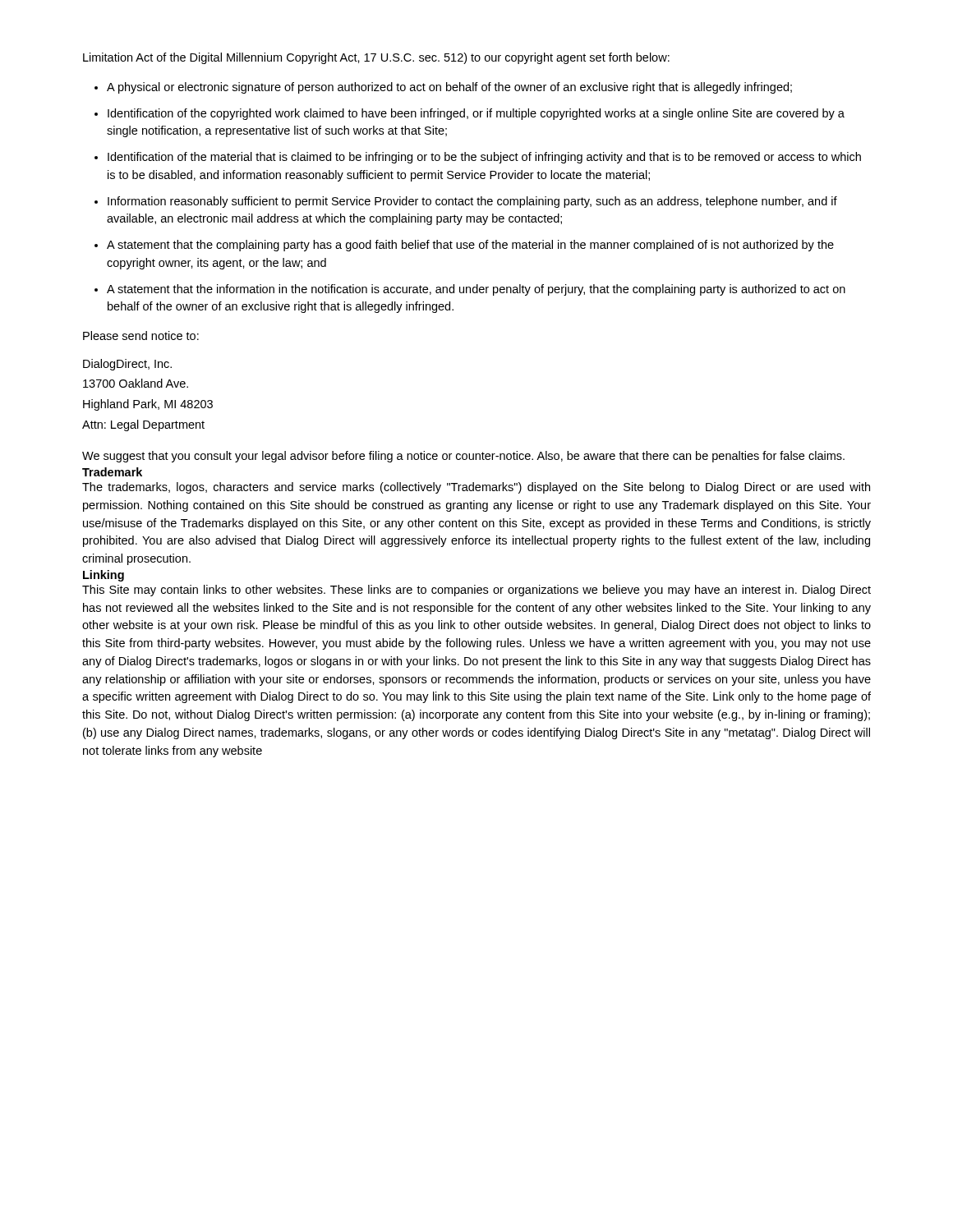Viewport: 953px width, 1232px height.
Task: Find the block on this page that starts "The trademarks, logos,"
Action: tap(476, 523)
